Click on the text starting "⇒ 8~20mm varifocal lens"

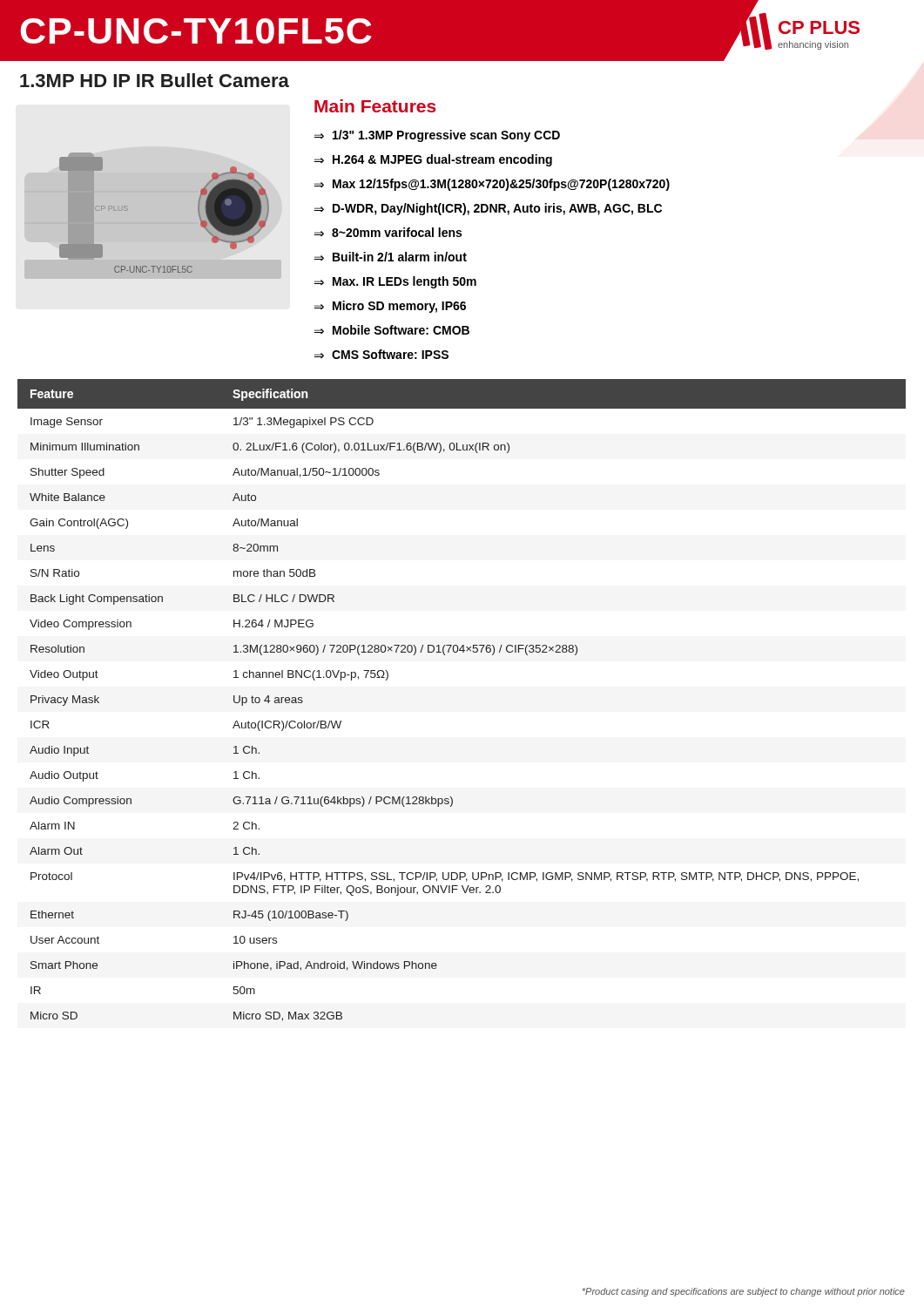point(388,234)
